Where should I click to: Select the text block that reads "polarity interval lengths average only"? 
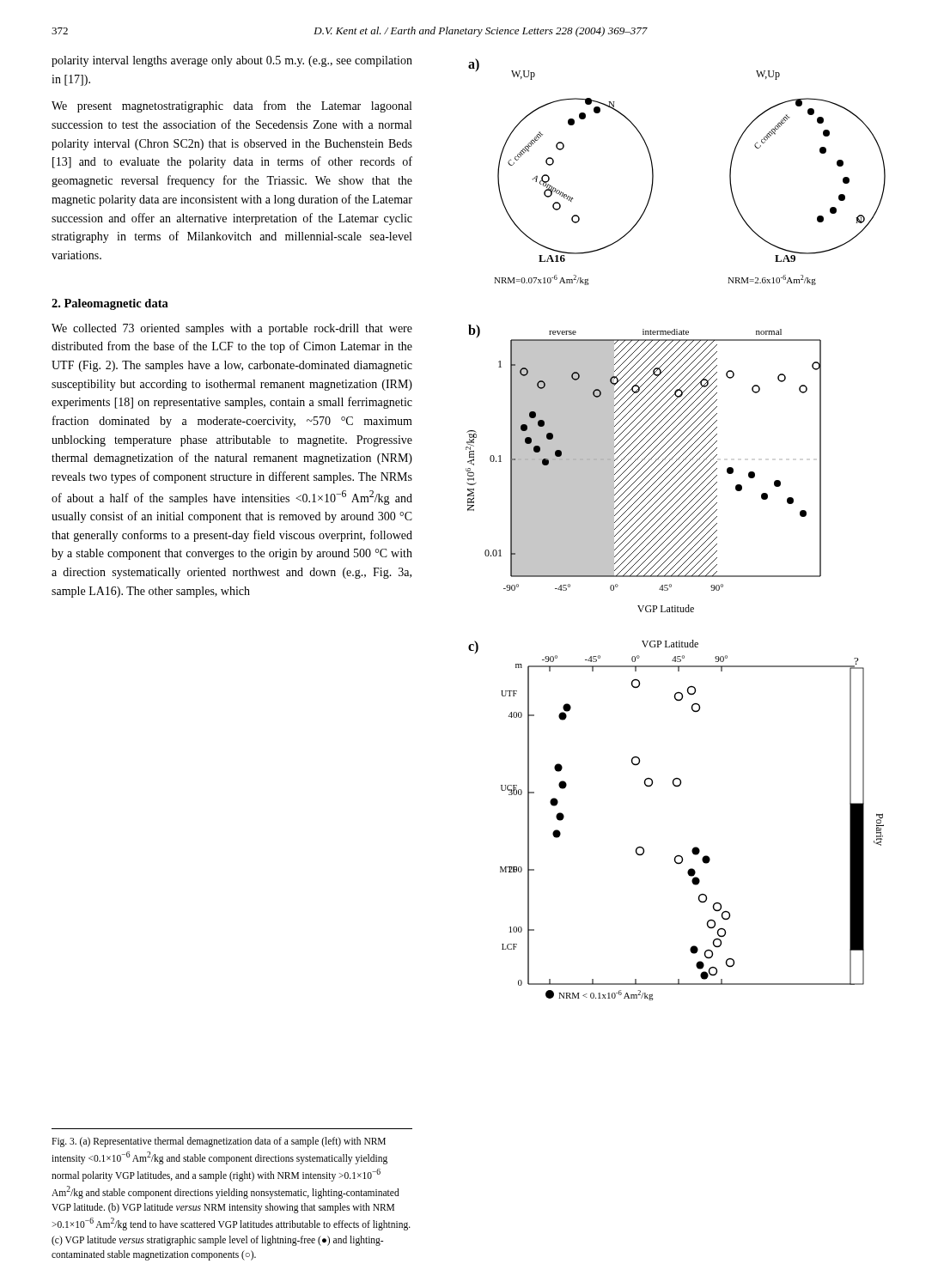pos(232,70)
